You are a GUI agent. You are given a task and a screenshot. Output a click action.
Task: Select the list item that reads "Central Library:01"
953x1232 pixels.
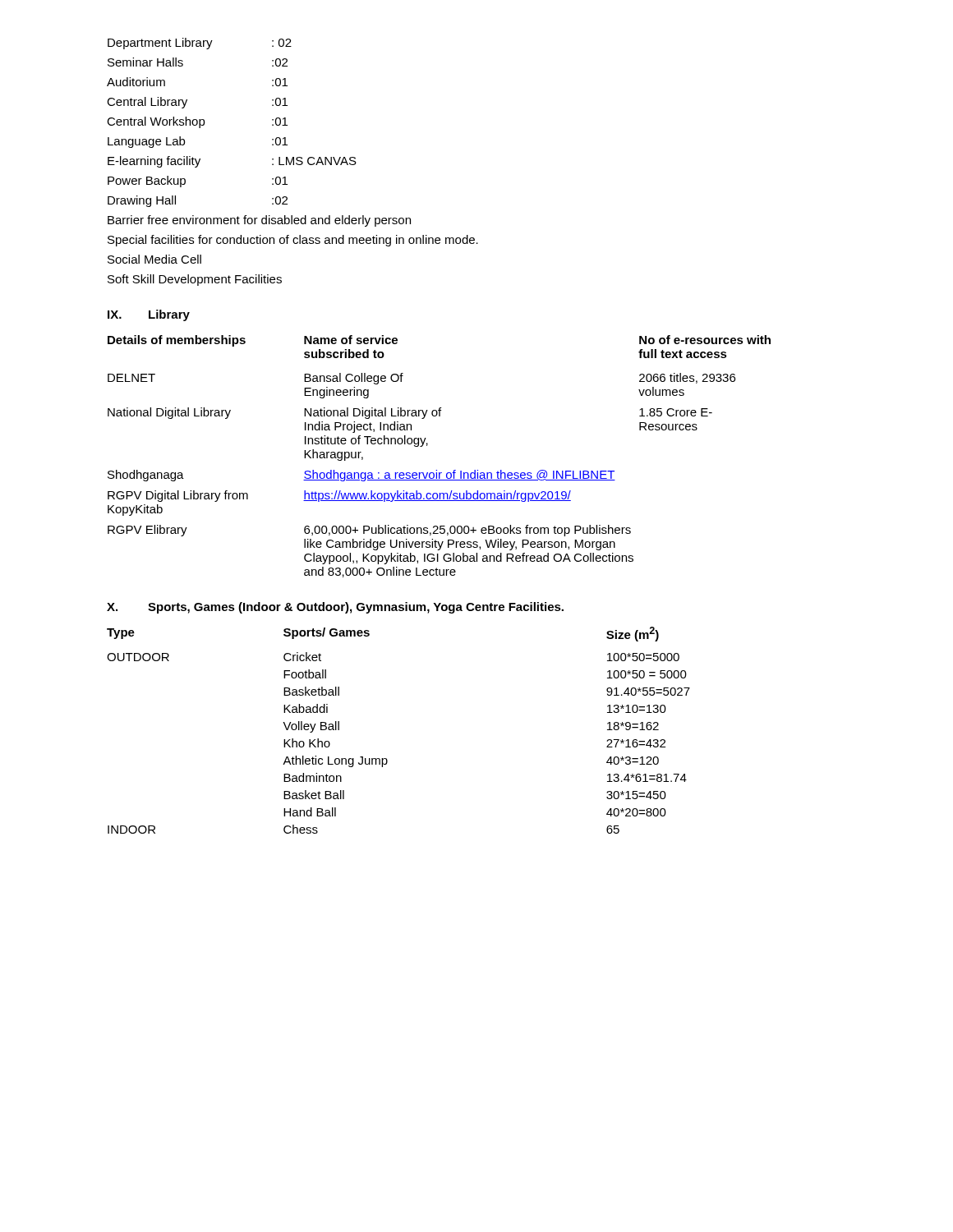(x=271, y=102)
